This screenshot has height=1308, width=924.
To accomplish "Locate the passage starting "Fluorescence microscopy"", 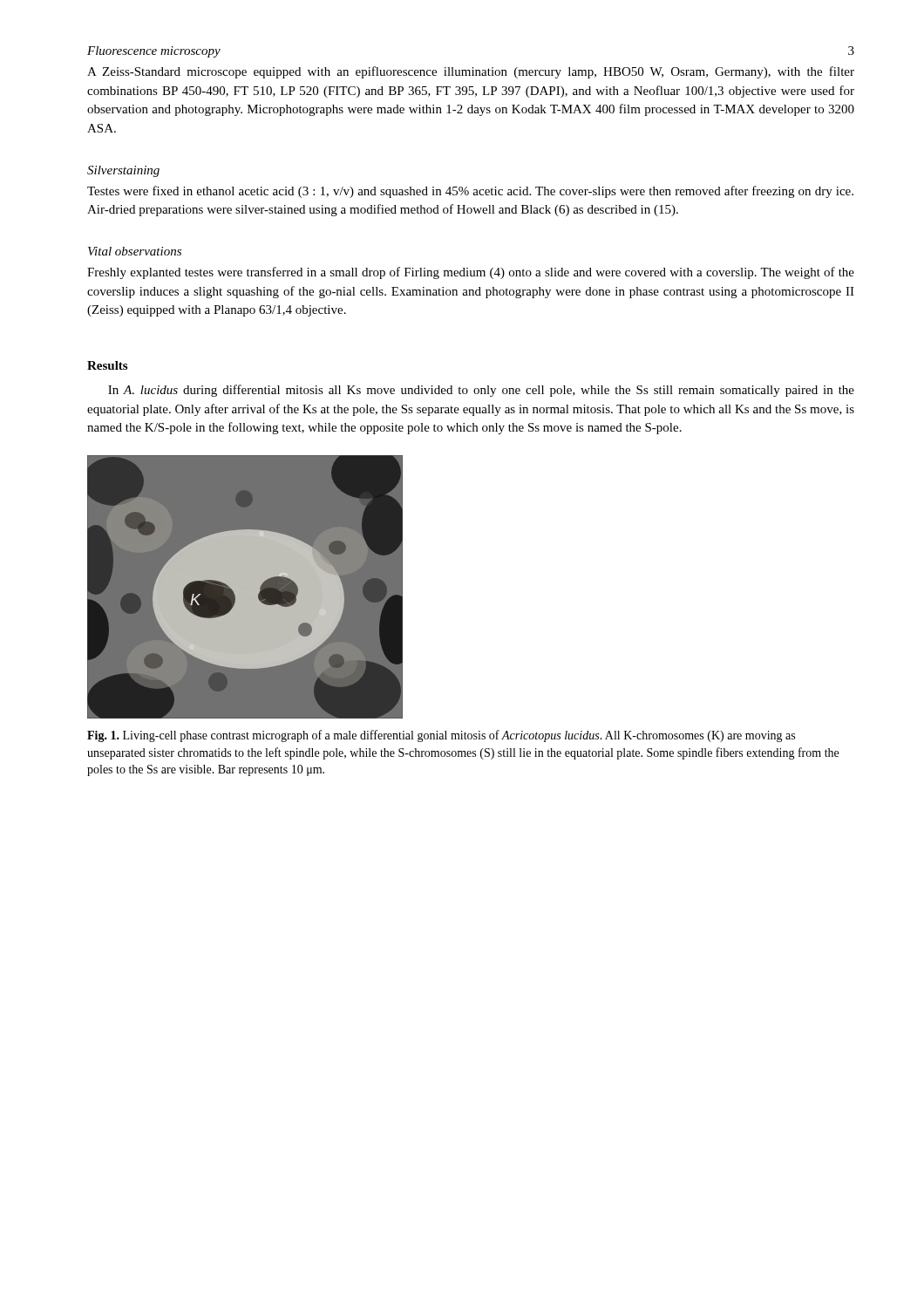I will click(x=154, y=51).
